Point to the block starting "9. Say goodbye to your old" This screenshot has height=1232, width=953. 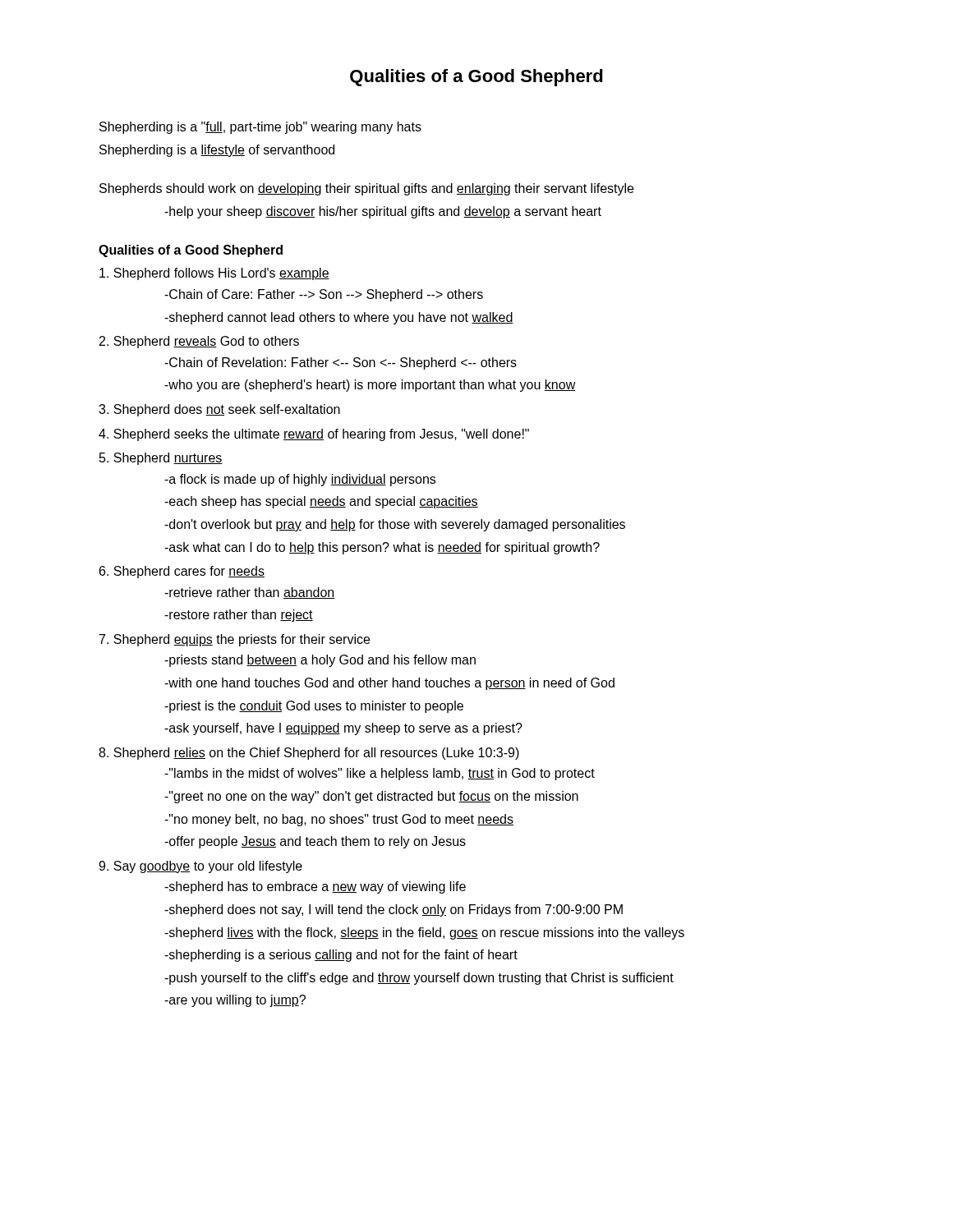pos(476,935)
